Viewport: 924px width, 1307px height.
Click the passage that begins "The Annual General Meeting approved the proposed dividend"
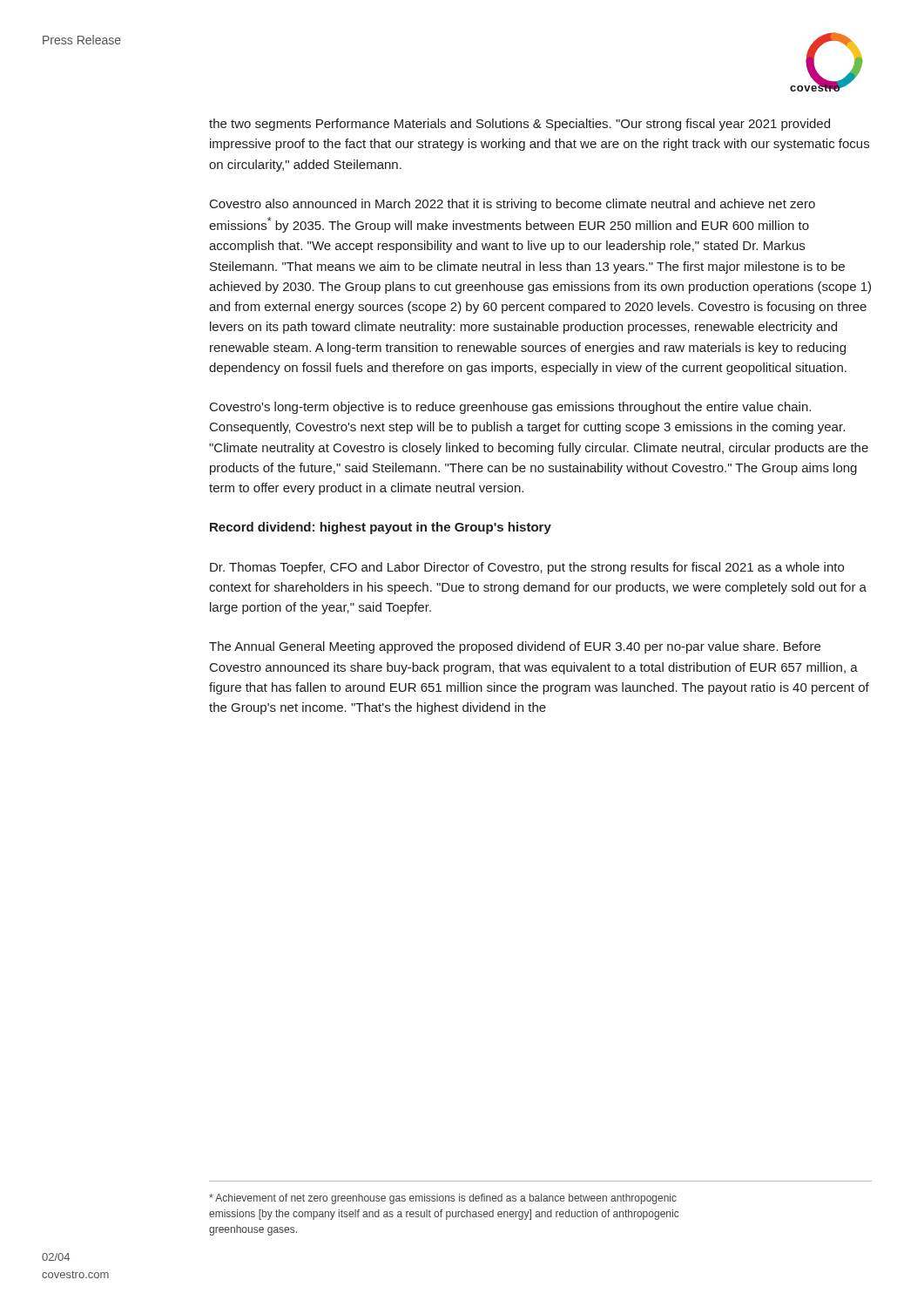(x=540, y=677)
